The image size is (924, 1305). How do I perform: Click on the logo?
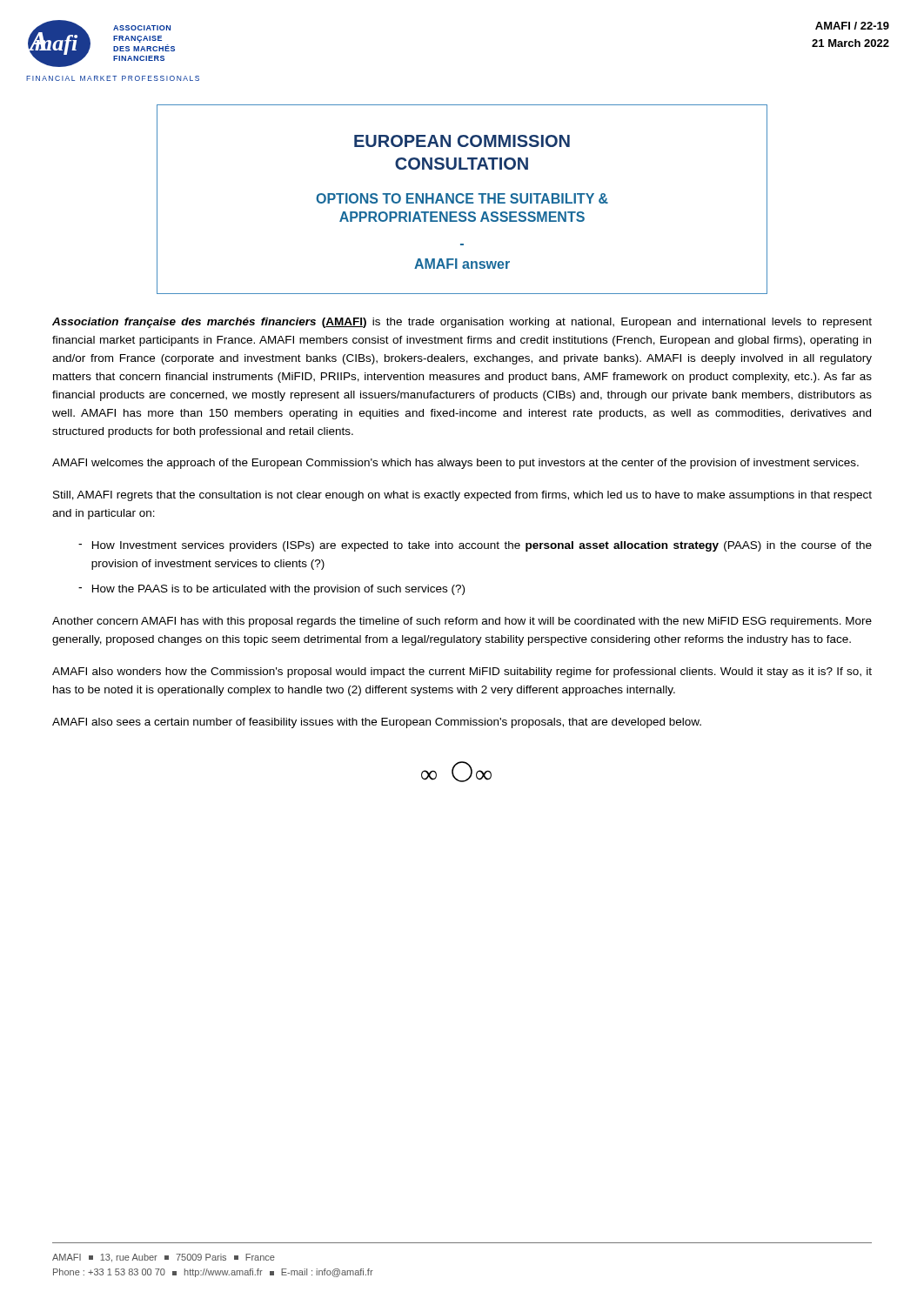coord(65,44)
